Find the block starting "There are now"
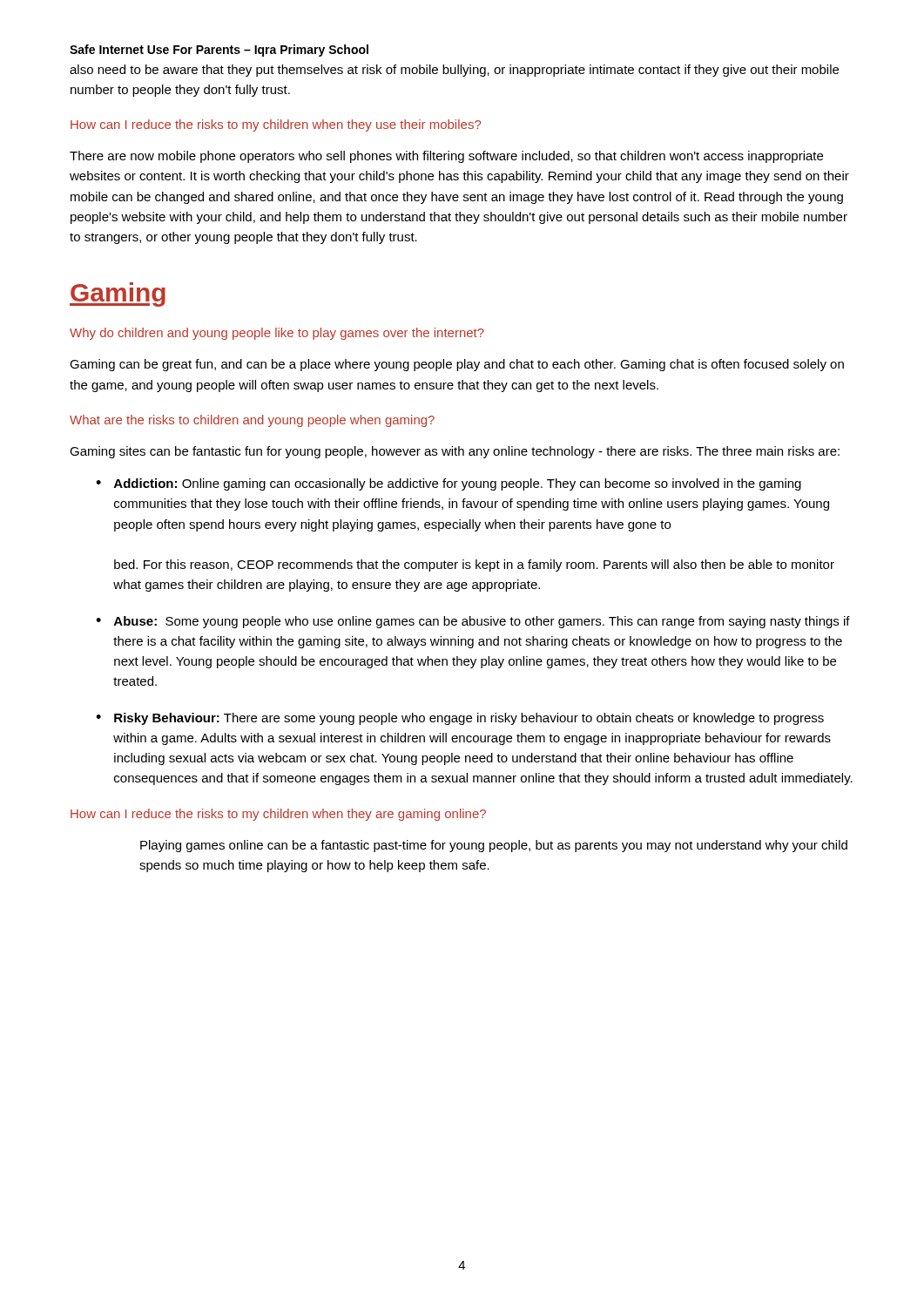Viewport: 924px width, 1307px height. [459, 196]
